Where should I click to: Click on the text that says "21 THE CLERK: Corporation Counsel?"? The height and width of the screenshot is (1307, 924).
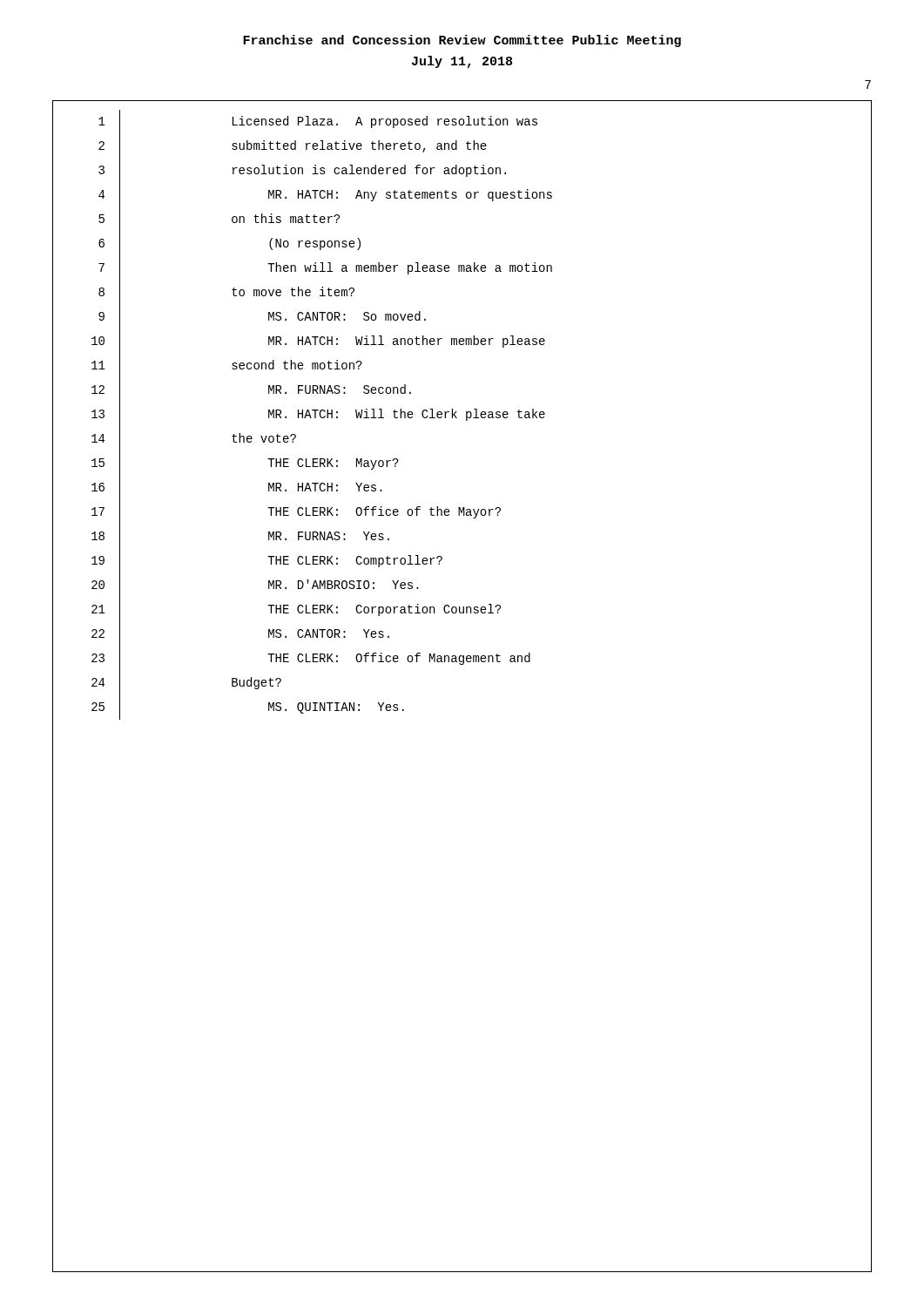click(x=462, y=610)
